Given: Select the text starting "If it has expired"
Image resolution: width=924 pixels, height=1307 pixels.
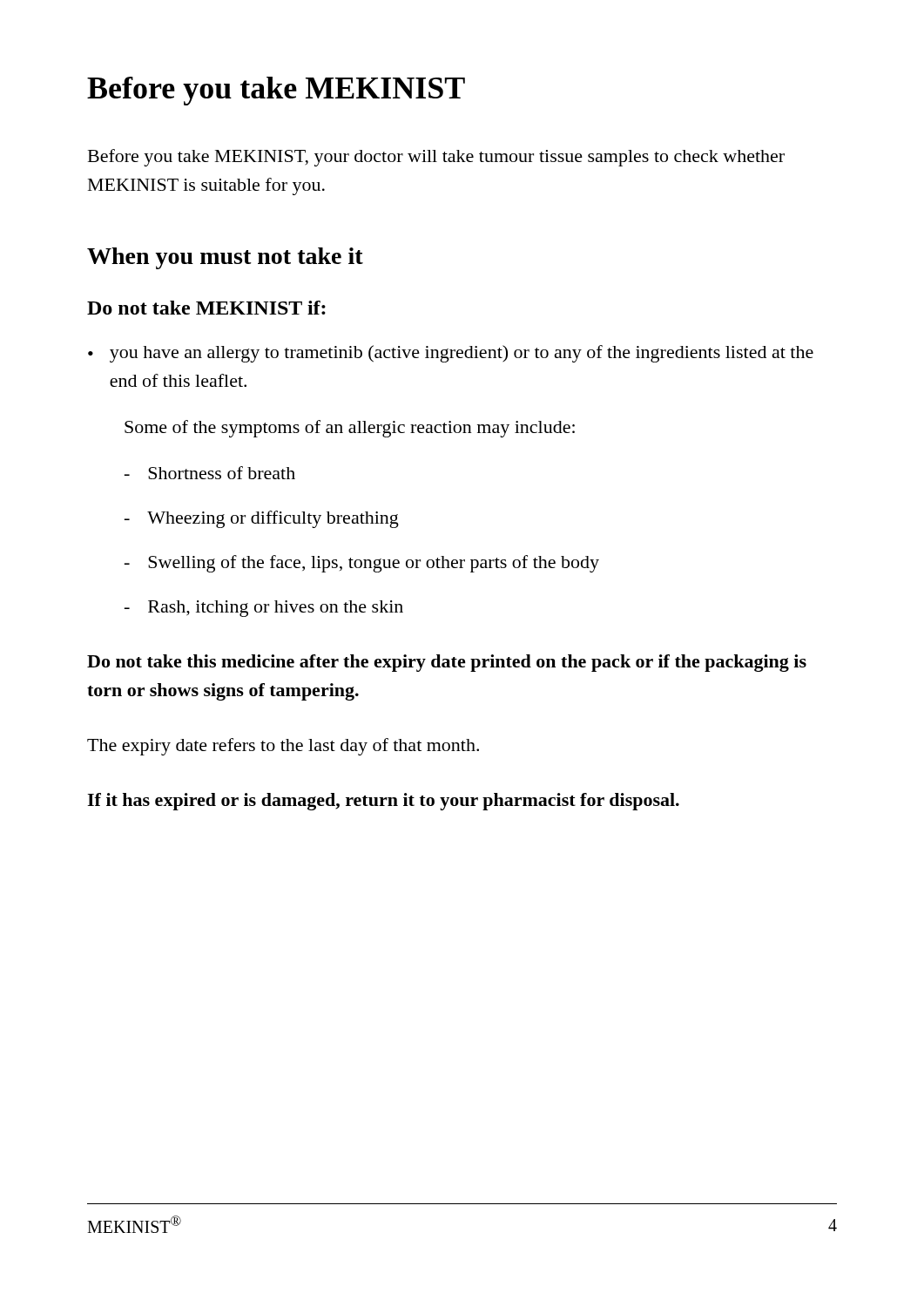Looking at the screenshot, I should [x=383, y=799].
